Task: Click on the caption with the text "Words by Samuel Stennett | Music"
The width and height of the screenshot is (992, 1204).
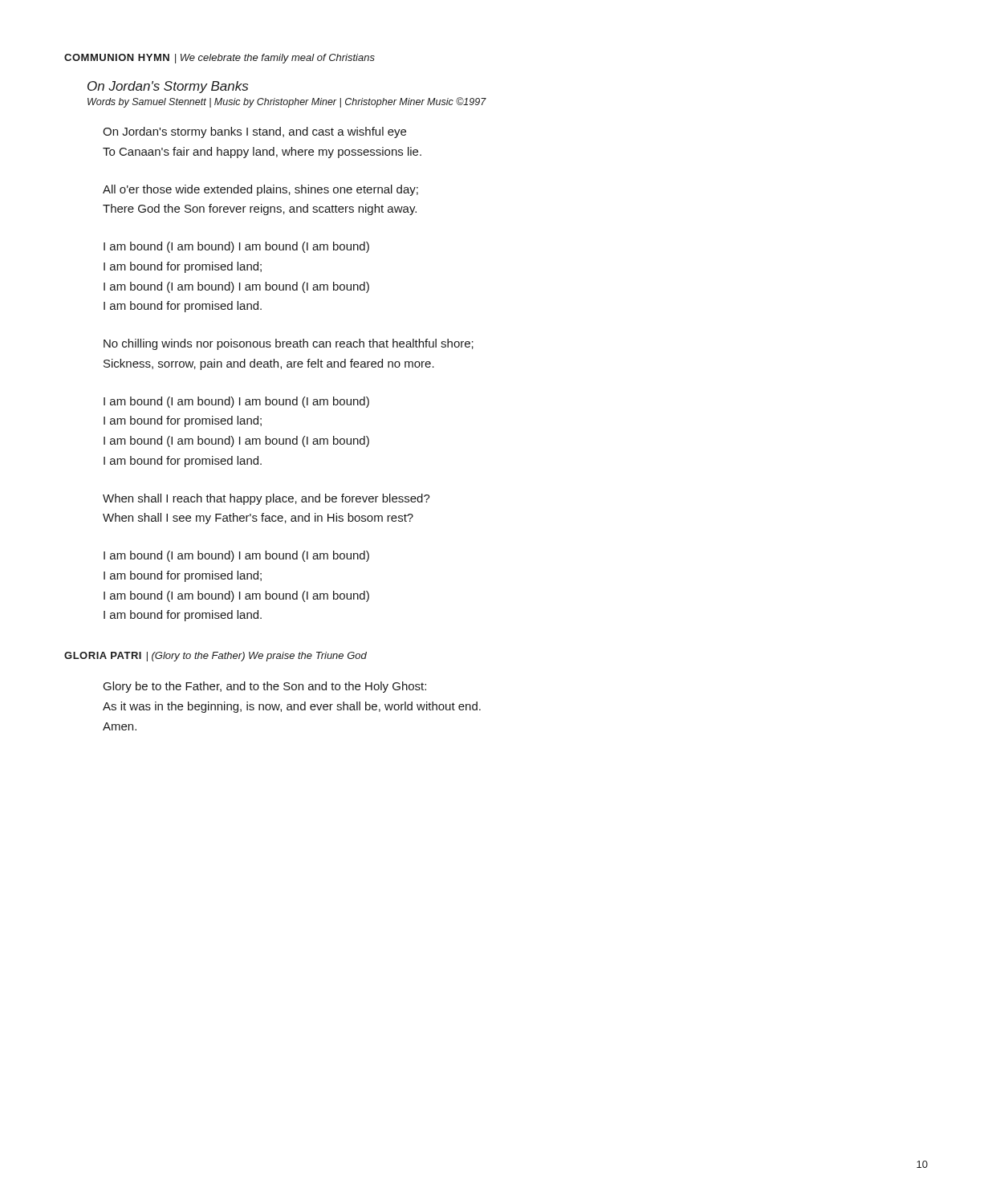Action: click(286, 102)
